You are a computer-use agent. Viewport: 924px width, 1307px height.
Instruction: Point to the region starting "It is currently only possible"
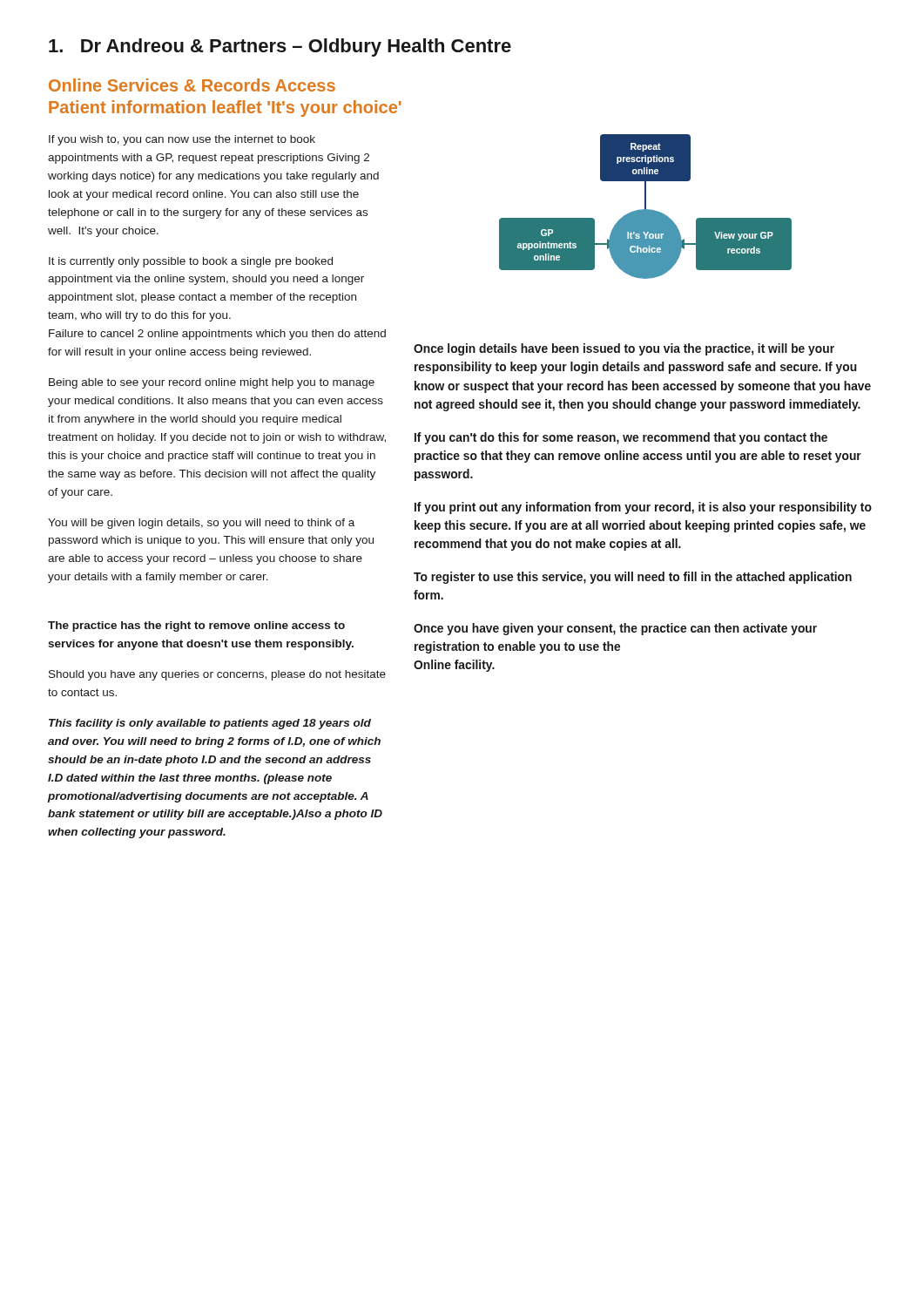[x=217, y=306]
